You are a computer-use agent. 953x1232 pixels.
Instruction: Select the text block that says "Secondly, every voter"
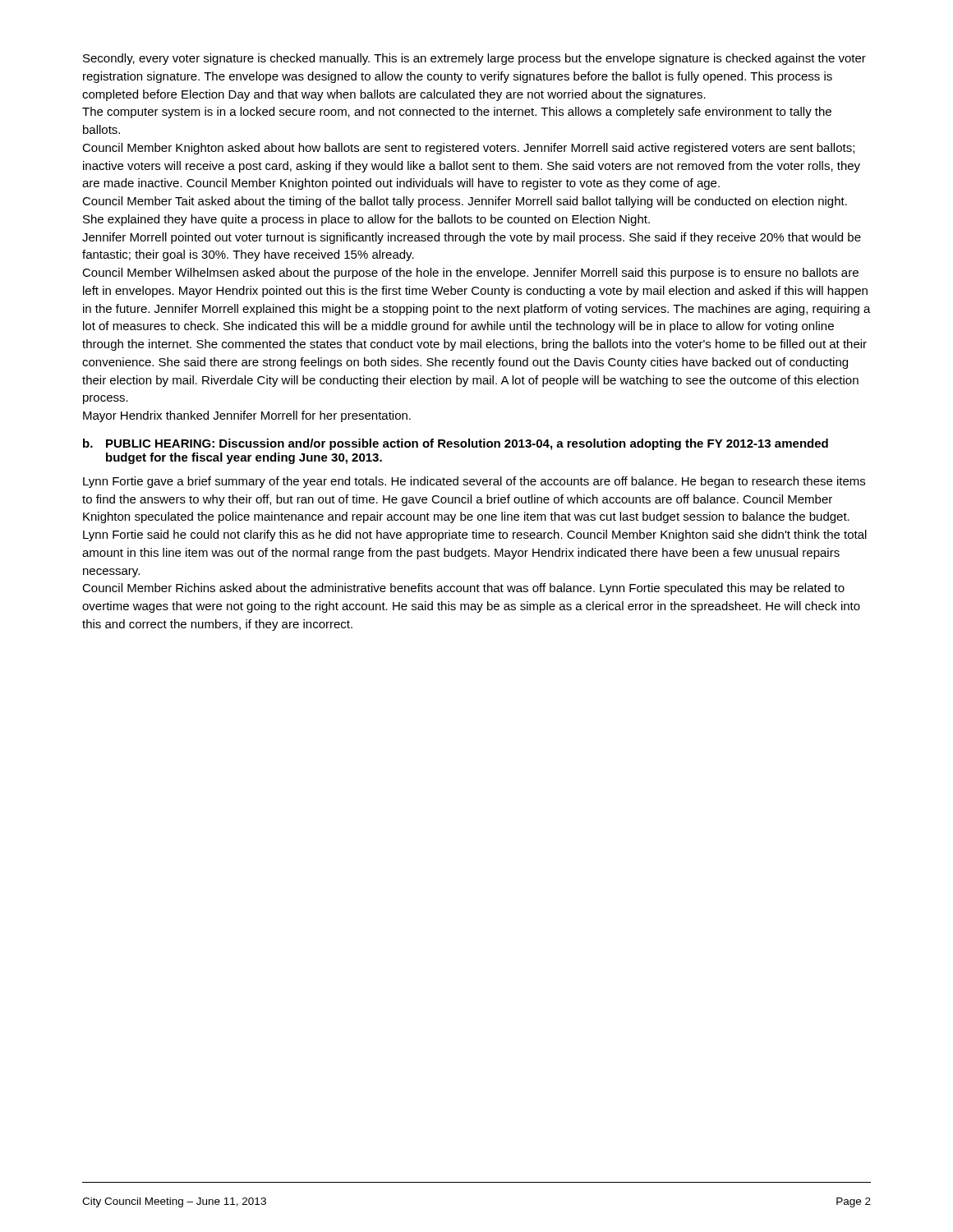click(x=476, y=237)
